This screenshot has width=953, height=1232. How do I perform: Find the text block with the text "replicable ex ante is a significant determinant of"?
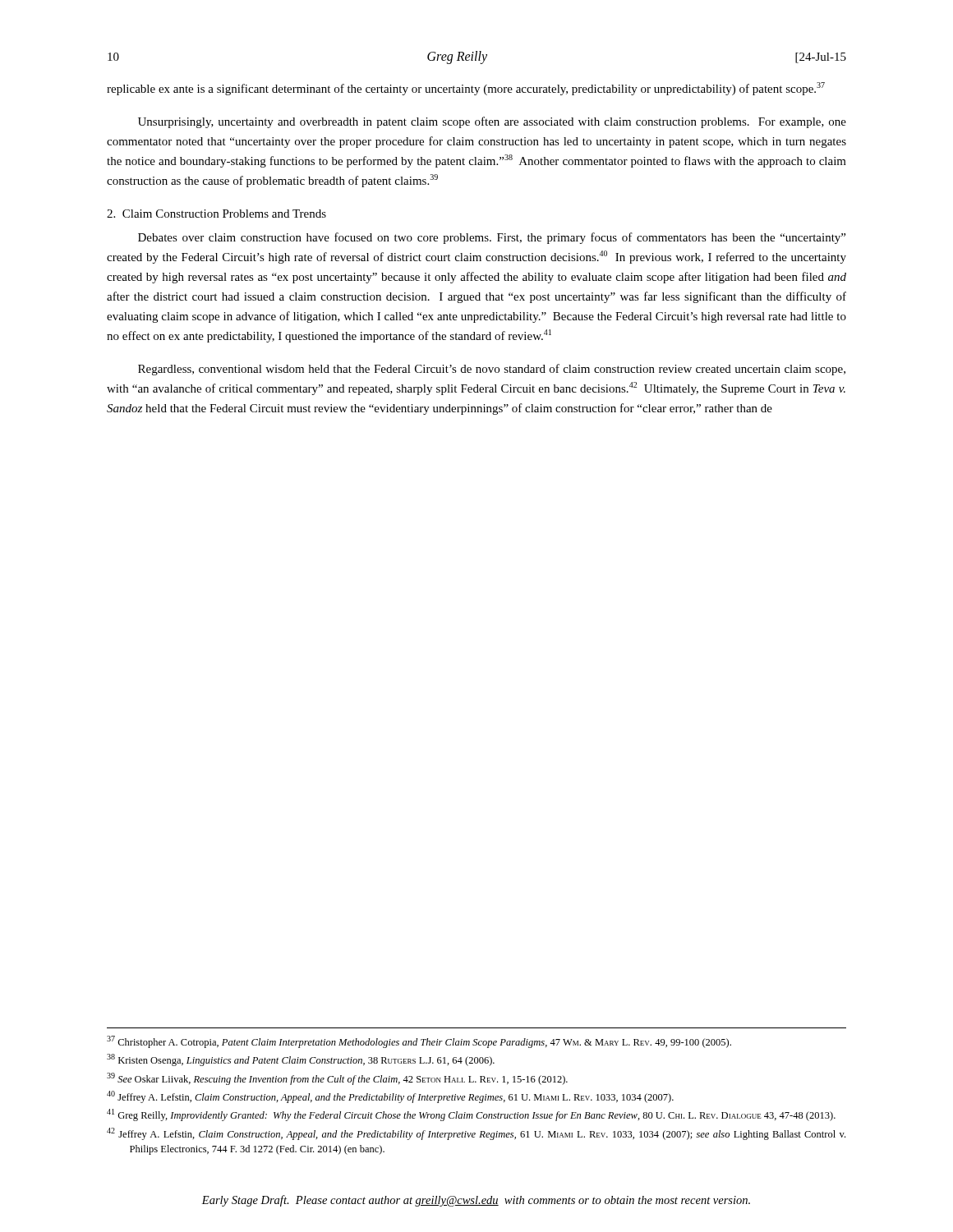[x=466, y=88]
